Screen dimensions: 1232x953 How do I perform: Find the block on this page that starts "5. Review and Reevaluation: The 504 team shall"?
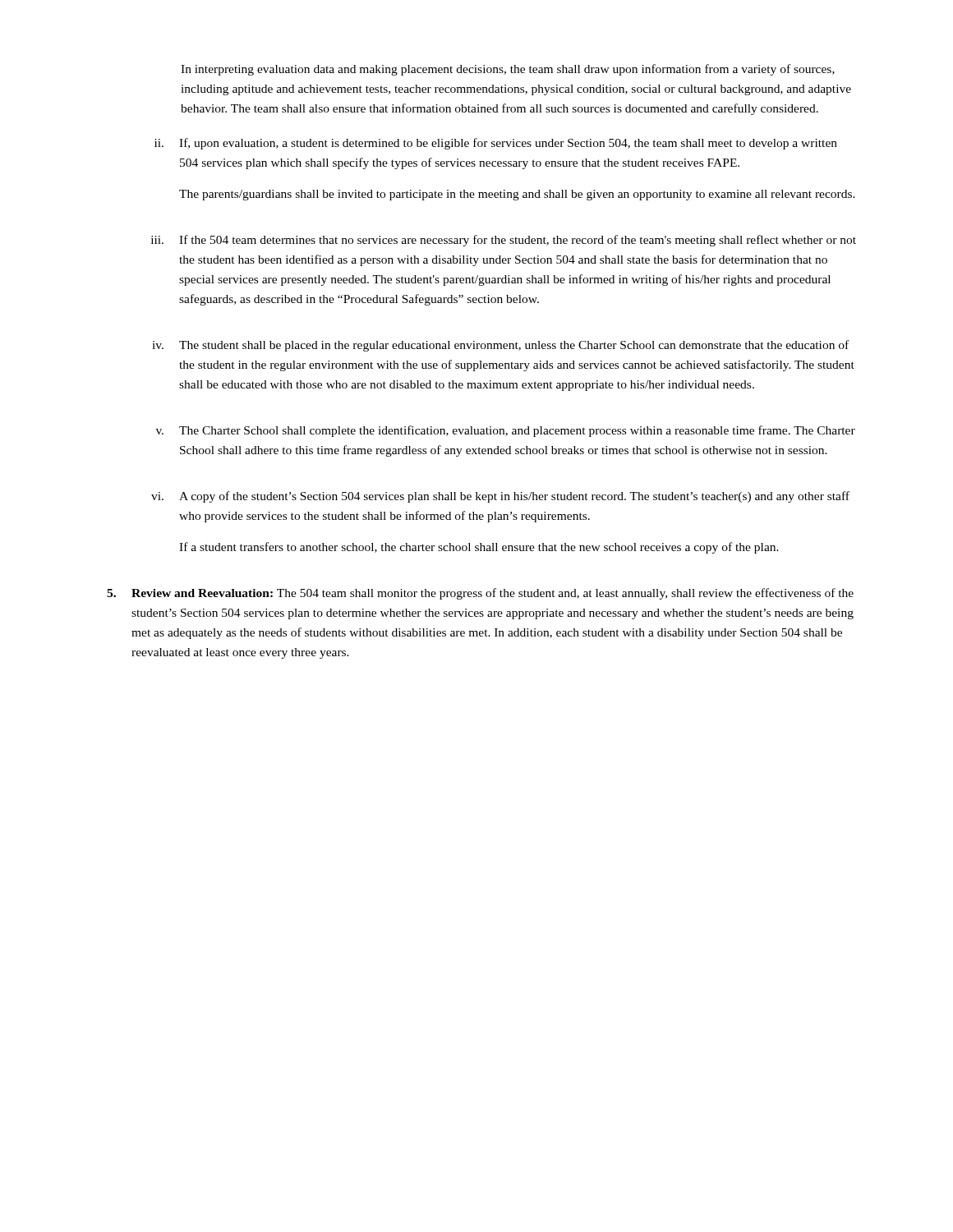point(483,623)
